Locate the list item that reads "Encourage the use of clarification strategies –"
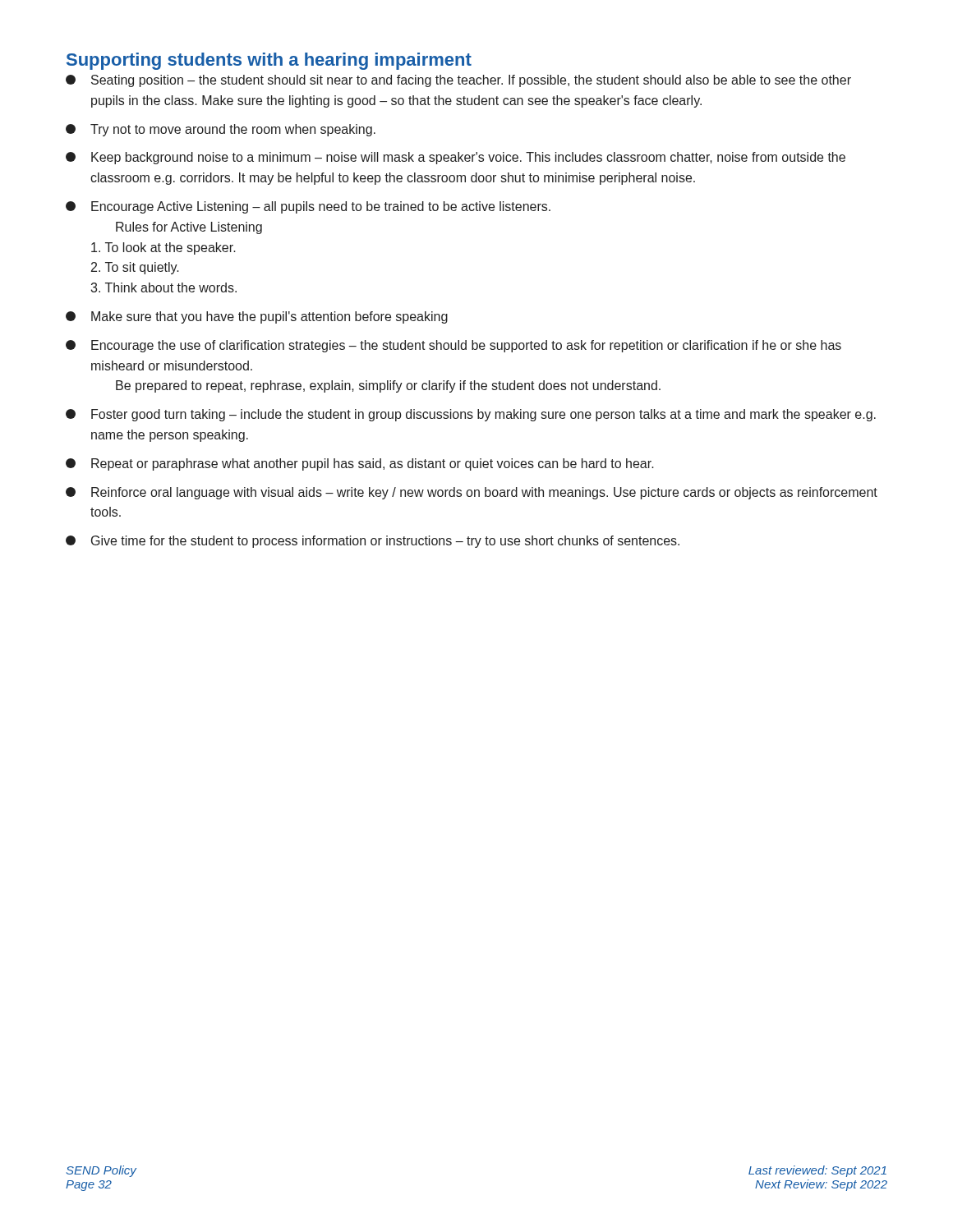The image size is (953, 1232). click(x=453, y=346)
